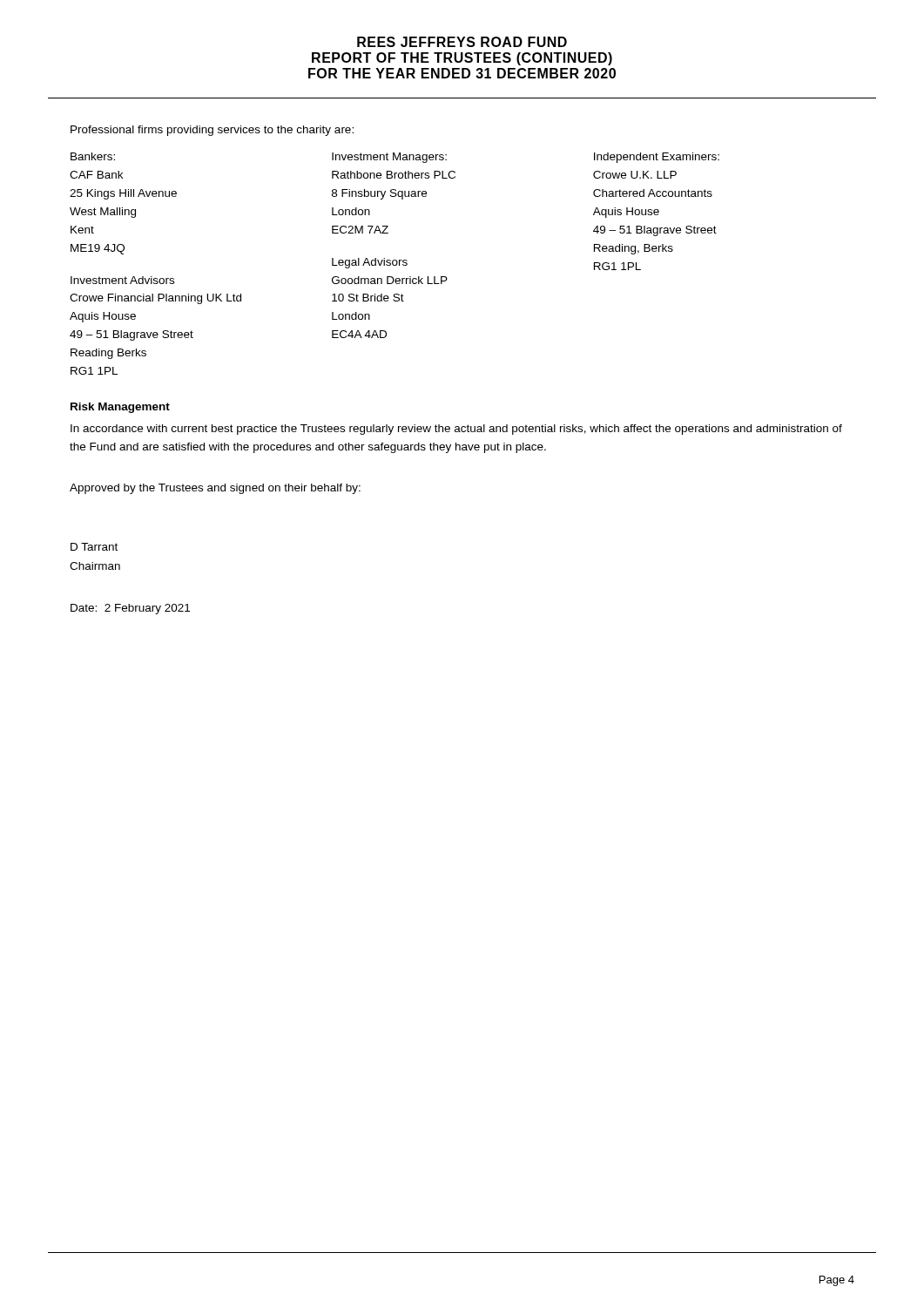Click on the section header with the text "Risk Management"
Screen dimensions: 1307x924
tap(120, 406)
